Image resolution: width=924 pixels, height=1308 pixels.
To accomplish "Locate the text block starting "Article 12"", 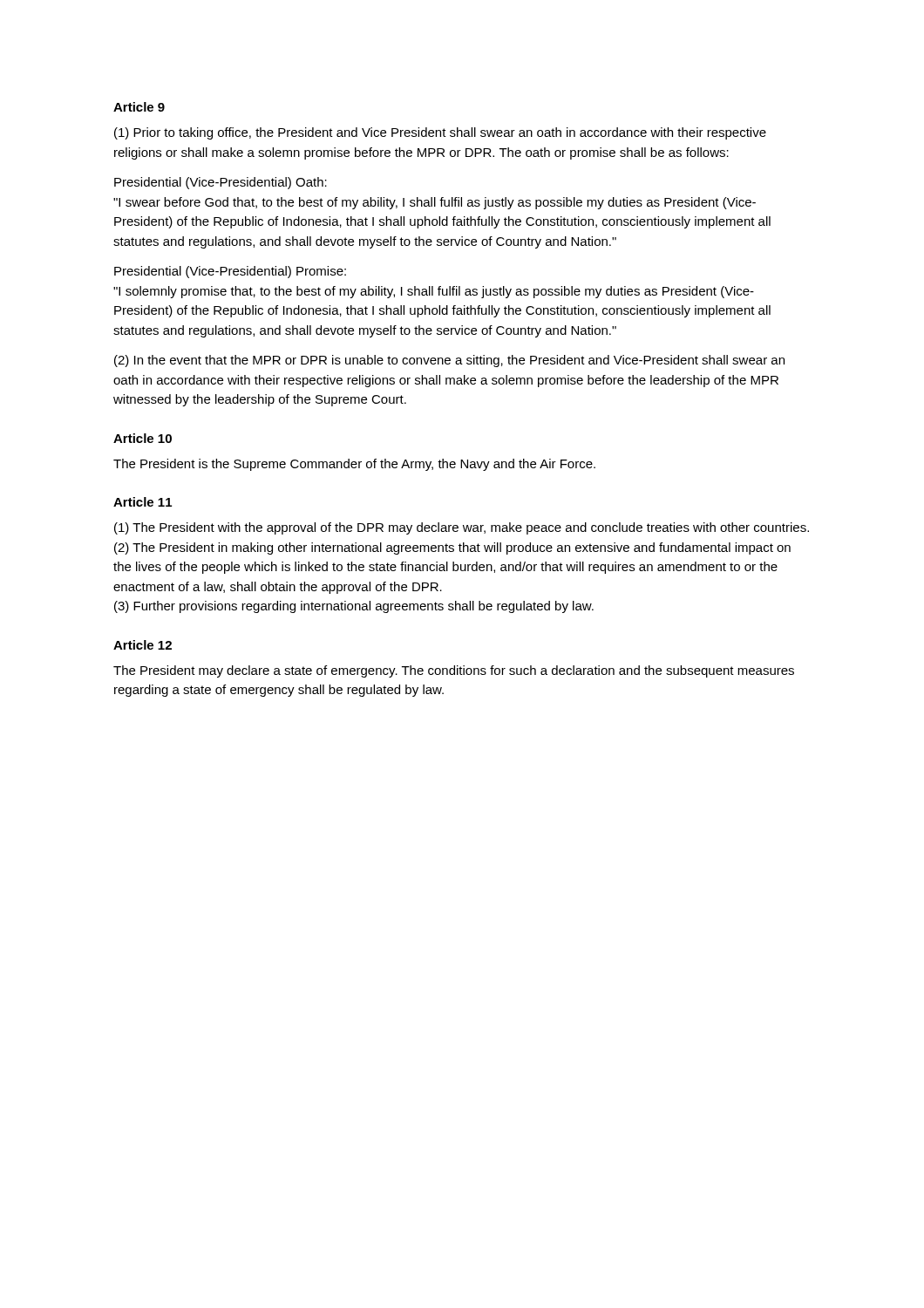I will click(143, 644).
